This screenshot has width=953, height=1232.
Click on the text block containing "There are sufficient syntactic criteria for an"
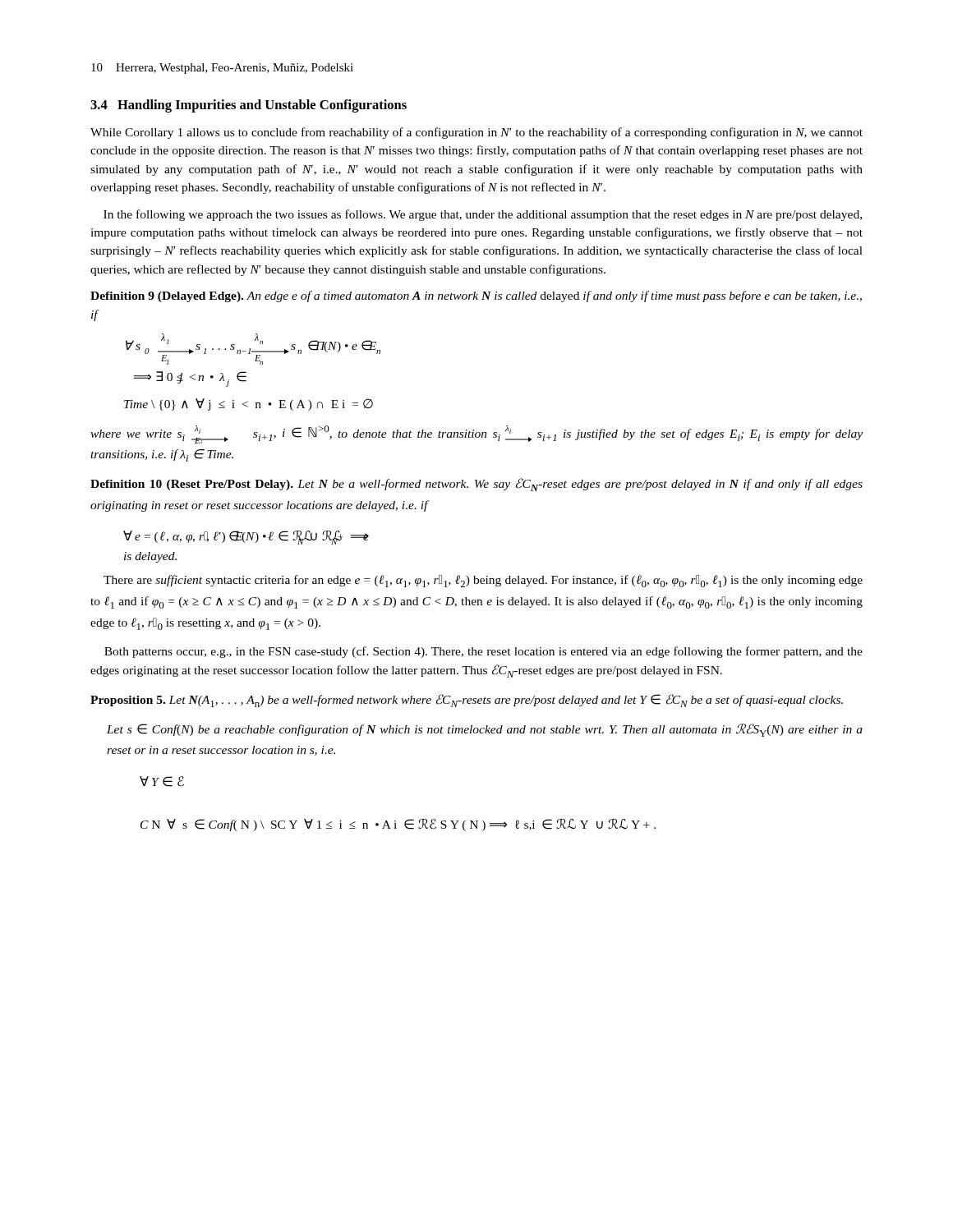(476, 603)
